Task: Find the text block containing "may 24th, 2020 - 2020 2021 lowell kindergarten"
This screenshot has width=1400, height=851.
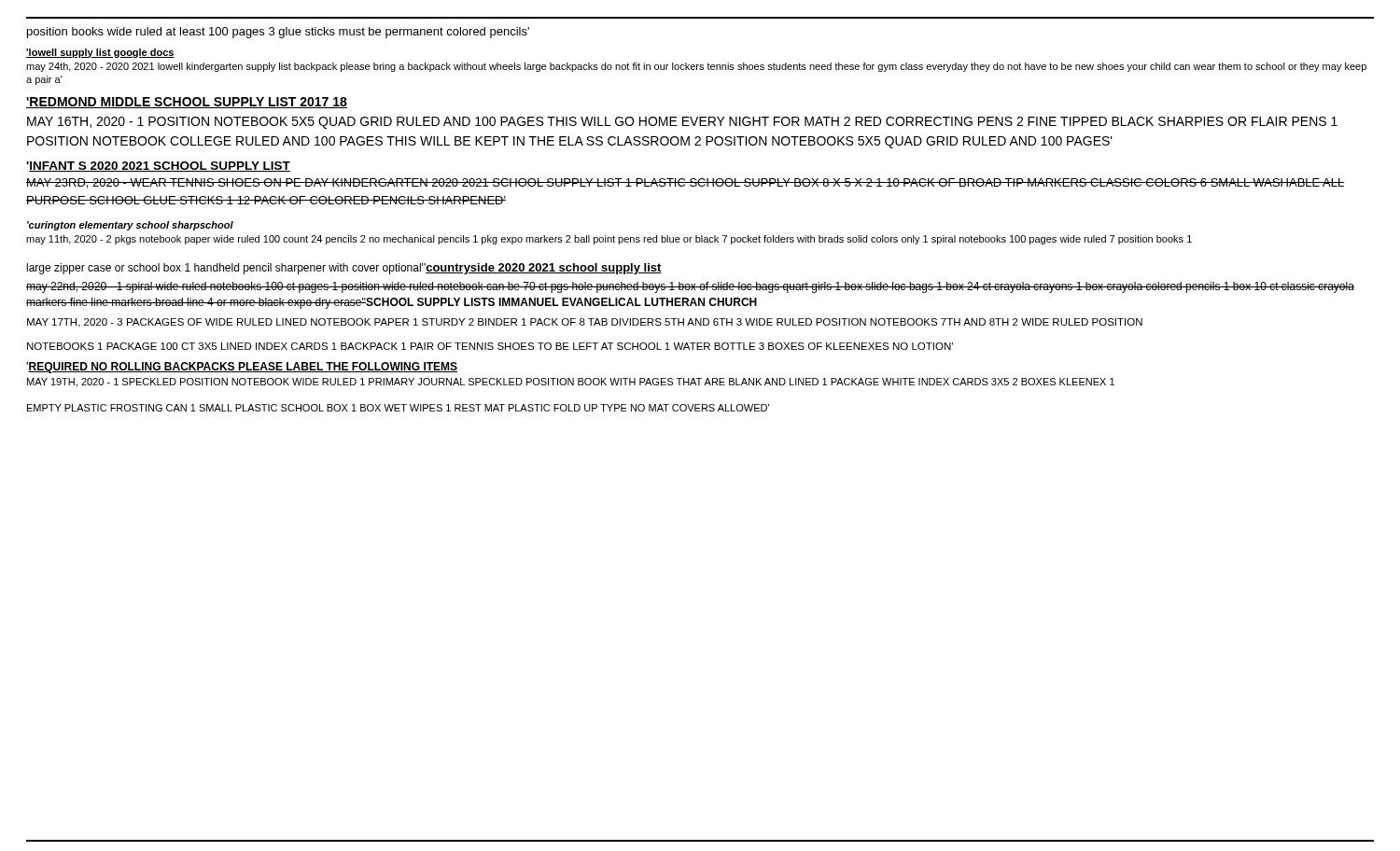Action: tap(696, 73)
